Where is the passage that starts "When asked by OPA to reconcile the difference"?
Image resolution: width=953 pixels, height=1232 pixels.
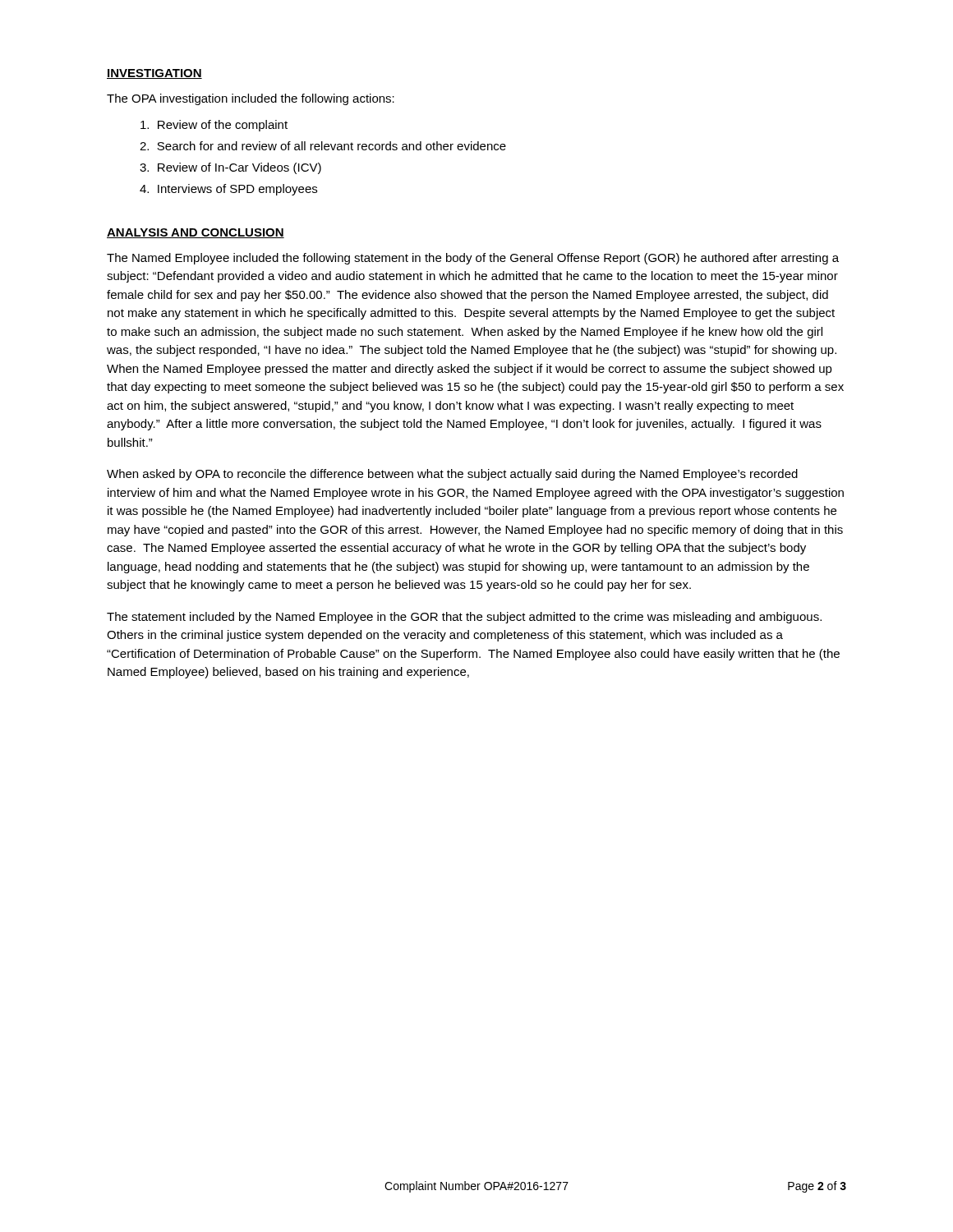click(476, 529)
